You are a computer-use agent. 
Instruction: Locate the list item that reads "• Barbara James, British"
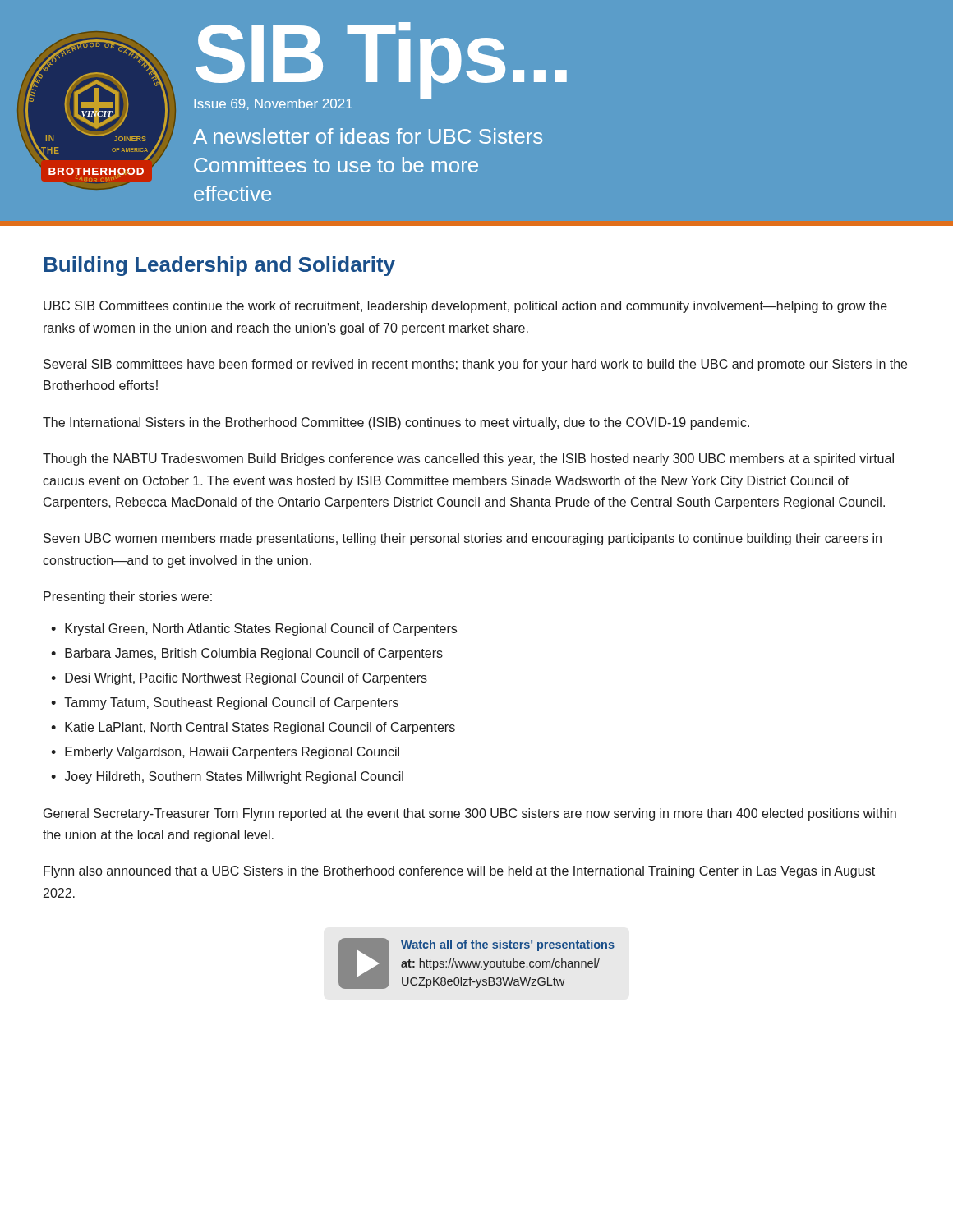[247, 654]
